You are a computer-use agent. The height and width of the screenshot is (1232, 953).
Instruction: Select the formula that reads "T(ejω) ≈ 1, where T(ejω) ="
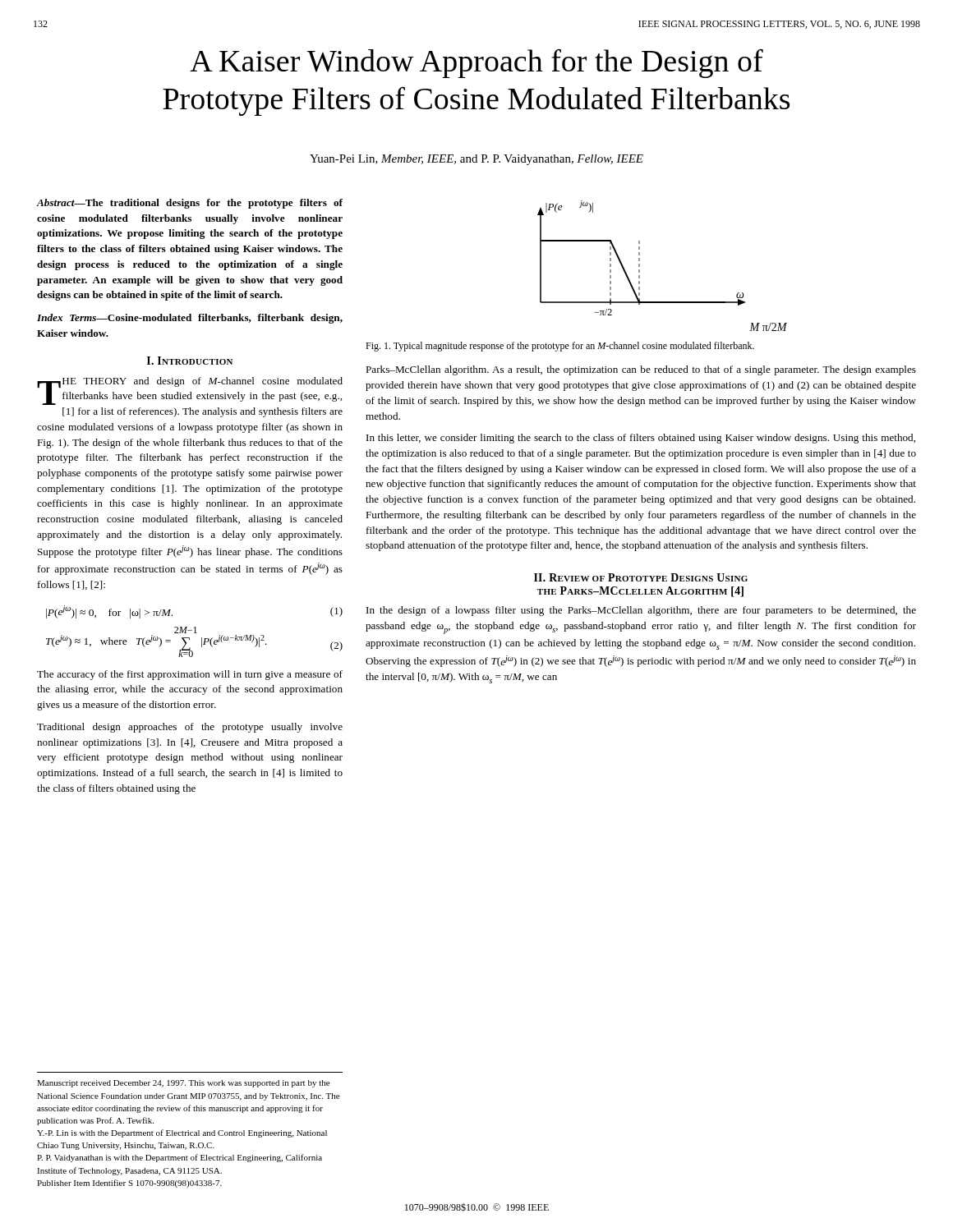[x=190, y=643]
